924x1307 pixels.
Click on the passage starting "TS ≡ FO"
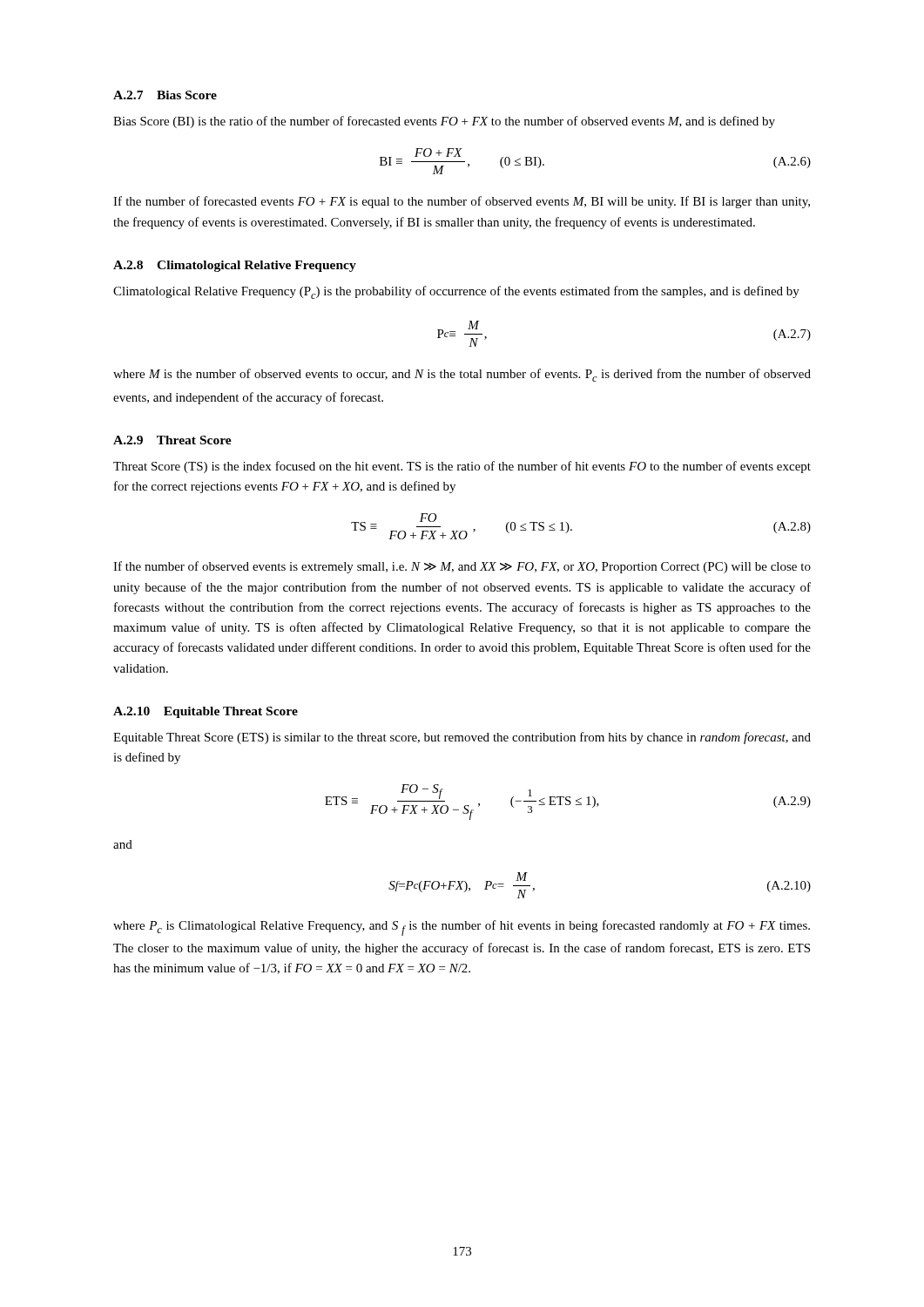462,527
